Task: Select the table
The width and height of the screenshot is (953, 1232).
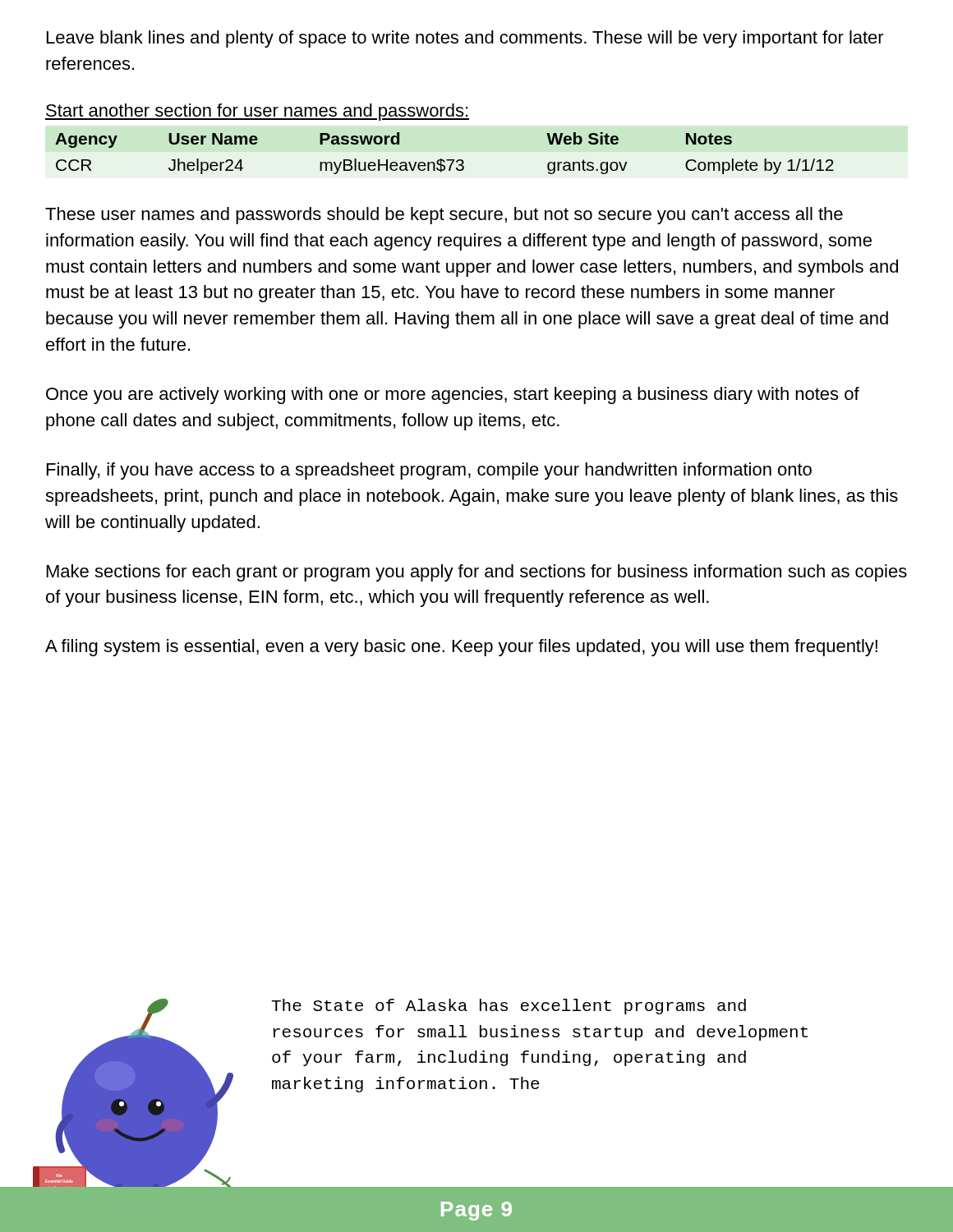Action: tap(476, 152)
